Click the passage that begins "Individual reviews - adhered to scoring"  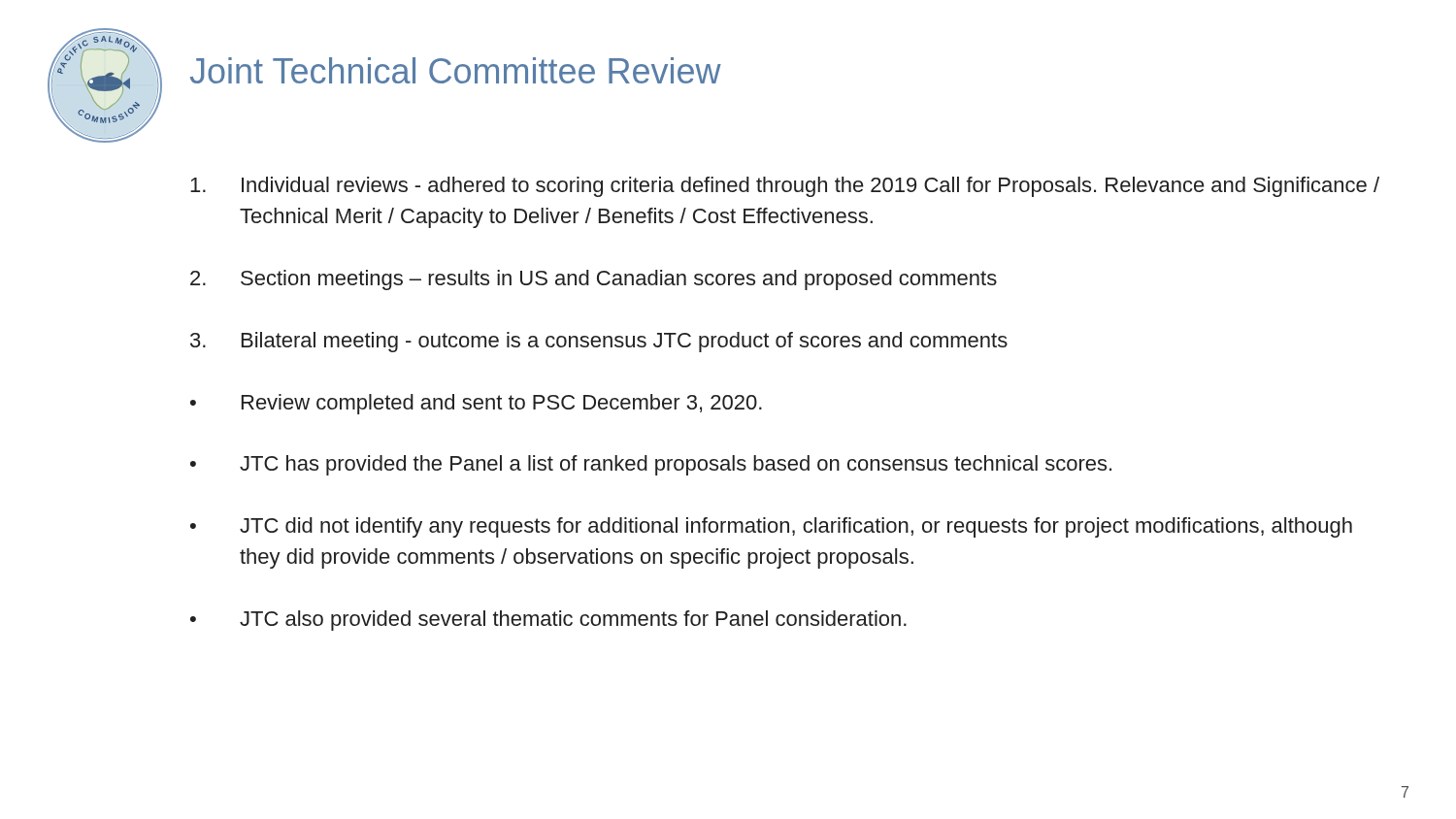tap(786, 201)
